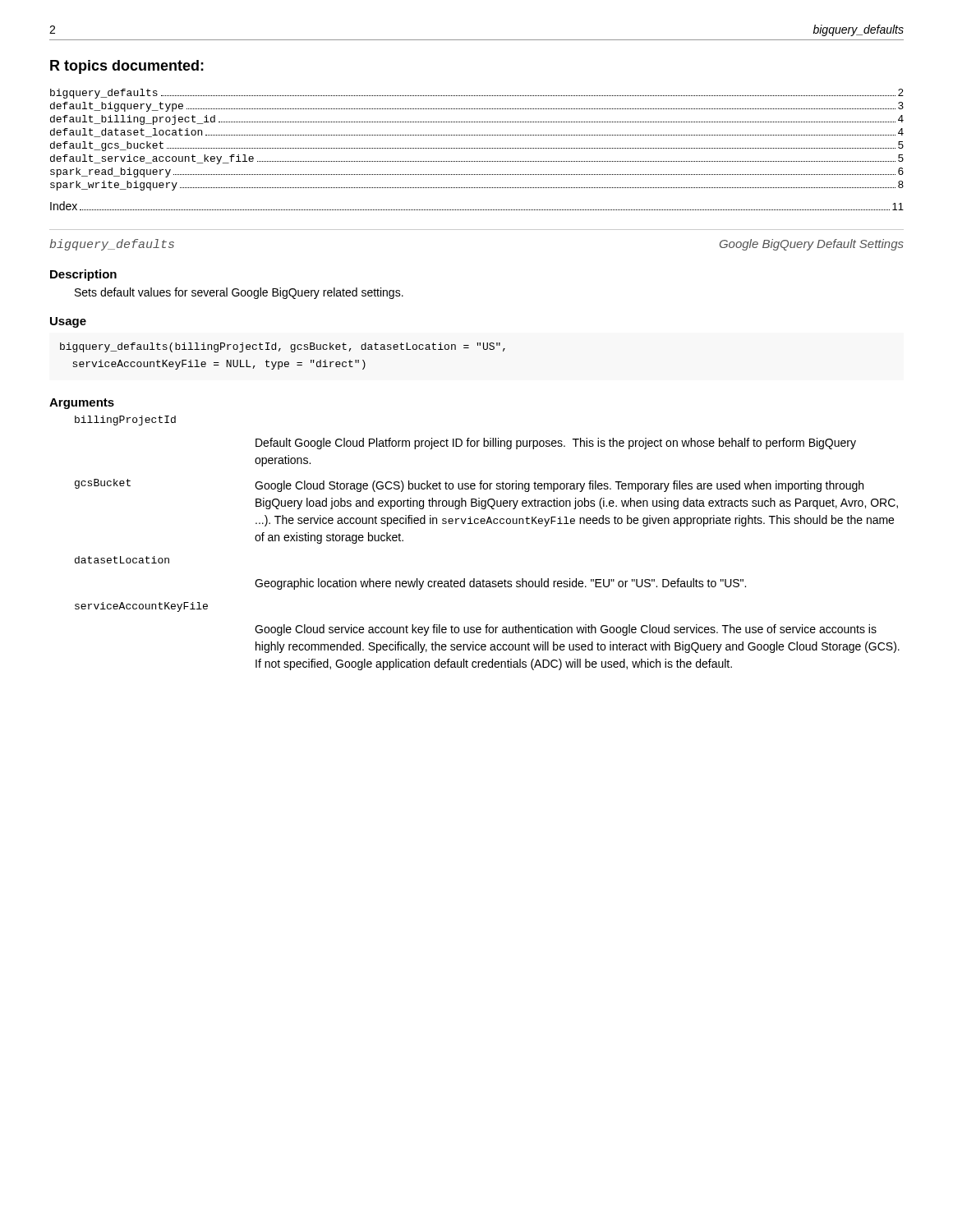
Task: Find the block on this page that starts "Sets default values for several Google BigQuery related"
Action: 239,292
